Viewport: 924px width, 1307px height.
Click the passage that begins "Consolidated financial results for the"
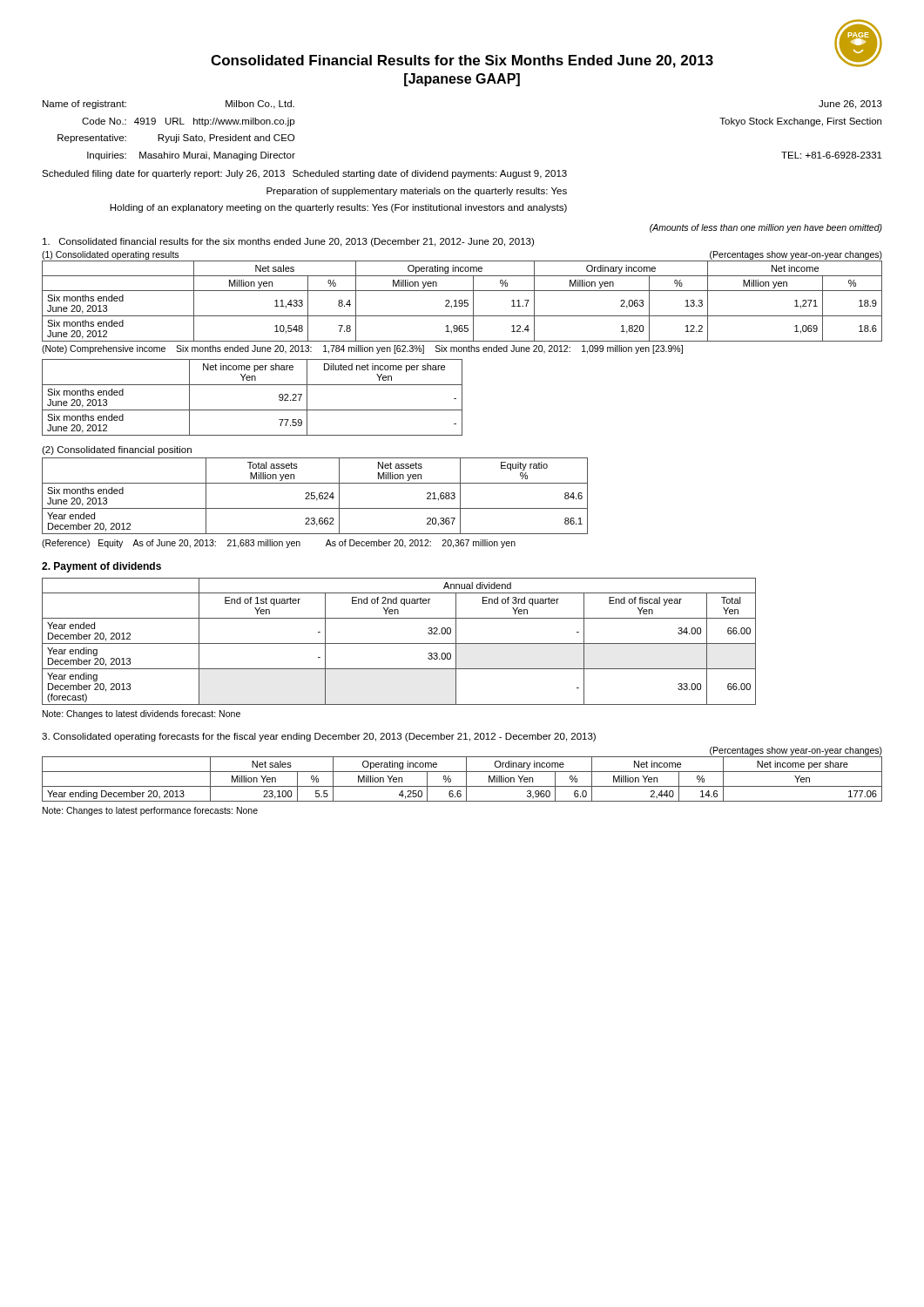(x=288, y=241)
